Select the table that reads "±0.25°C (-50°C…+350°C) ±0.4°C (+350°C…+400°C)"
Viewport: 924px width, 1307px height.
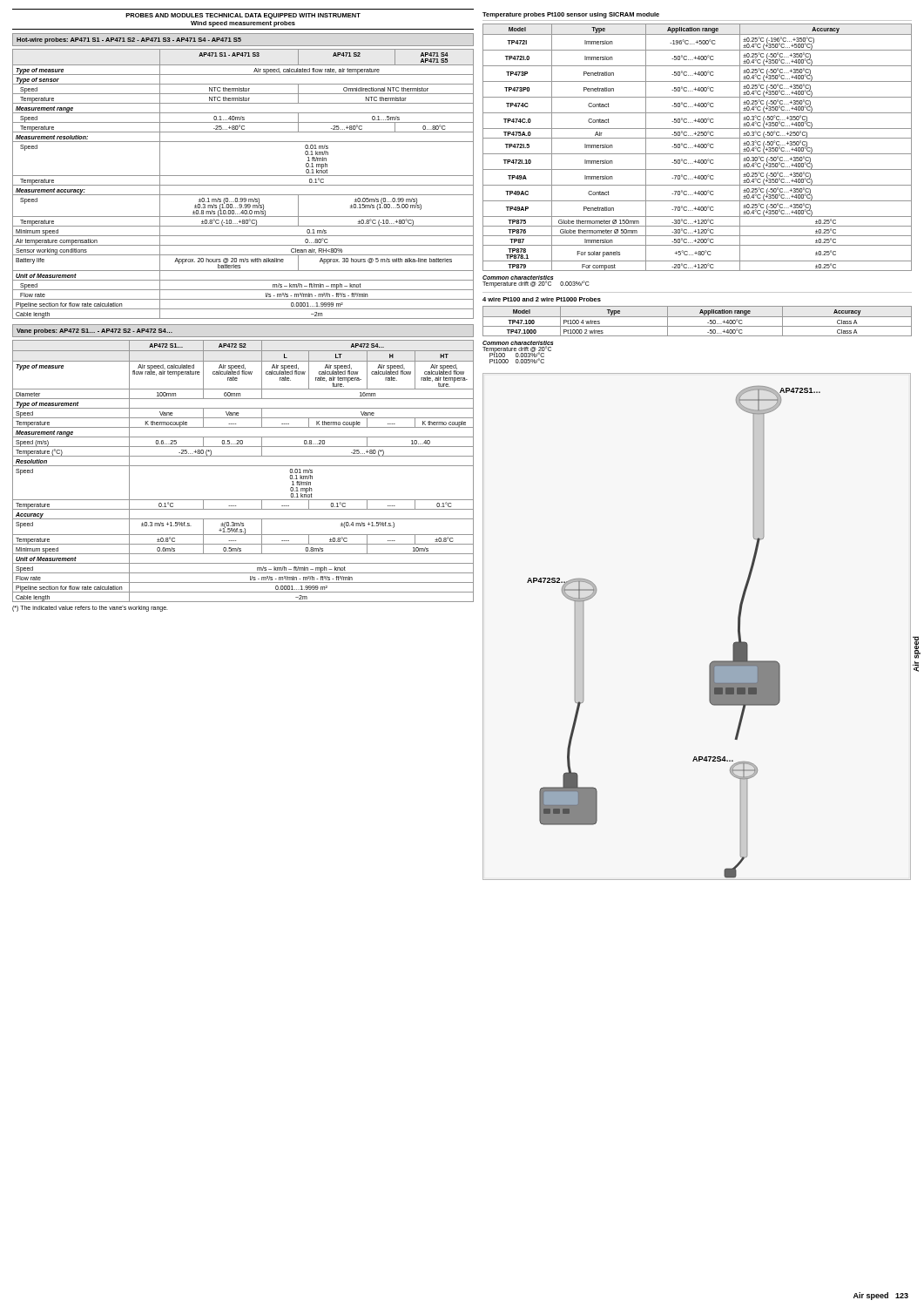click(697, 147)
